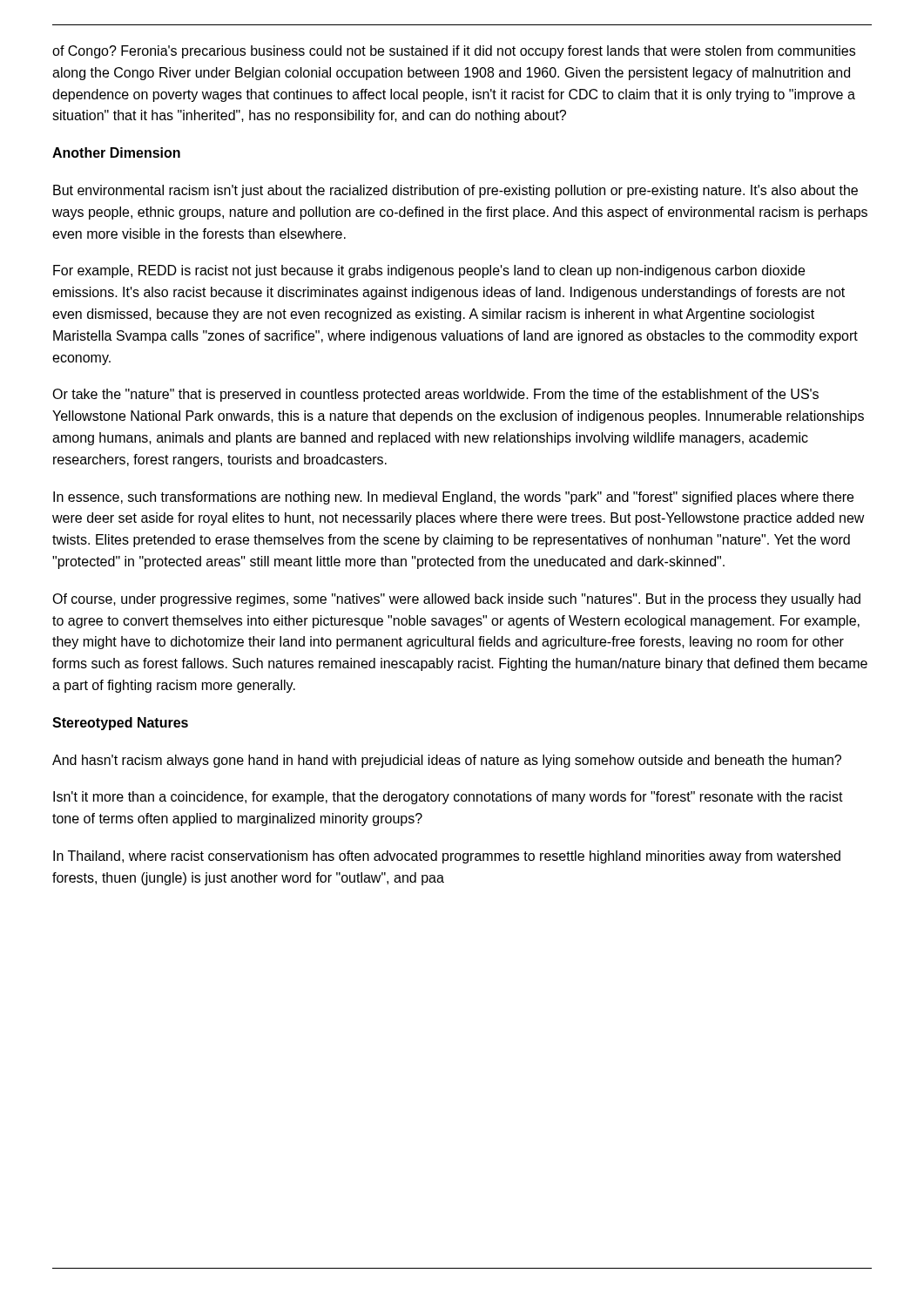This screenshot has height=1307, width=924.
Task: Where does it say "Another Dimension"?
Action: pyautogui.click(x=116, y=152)
